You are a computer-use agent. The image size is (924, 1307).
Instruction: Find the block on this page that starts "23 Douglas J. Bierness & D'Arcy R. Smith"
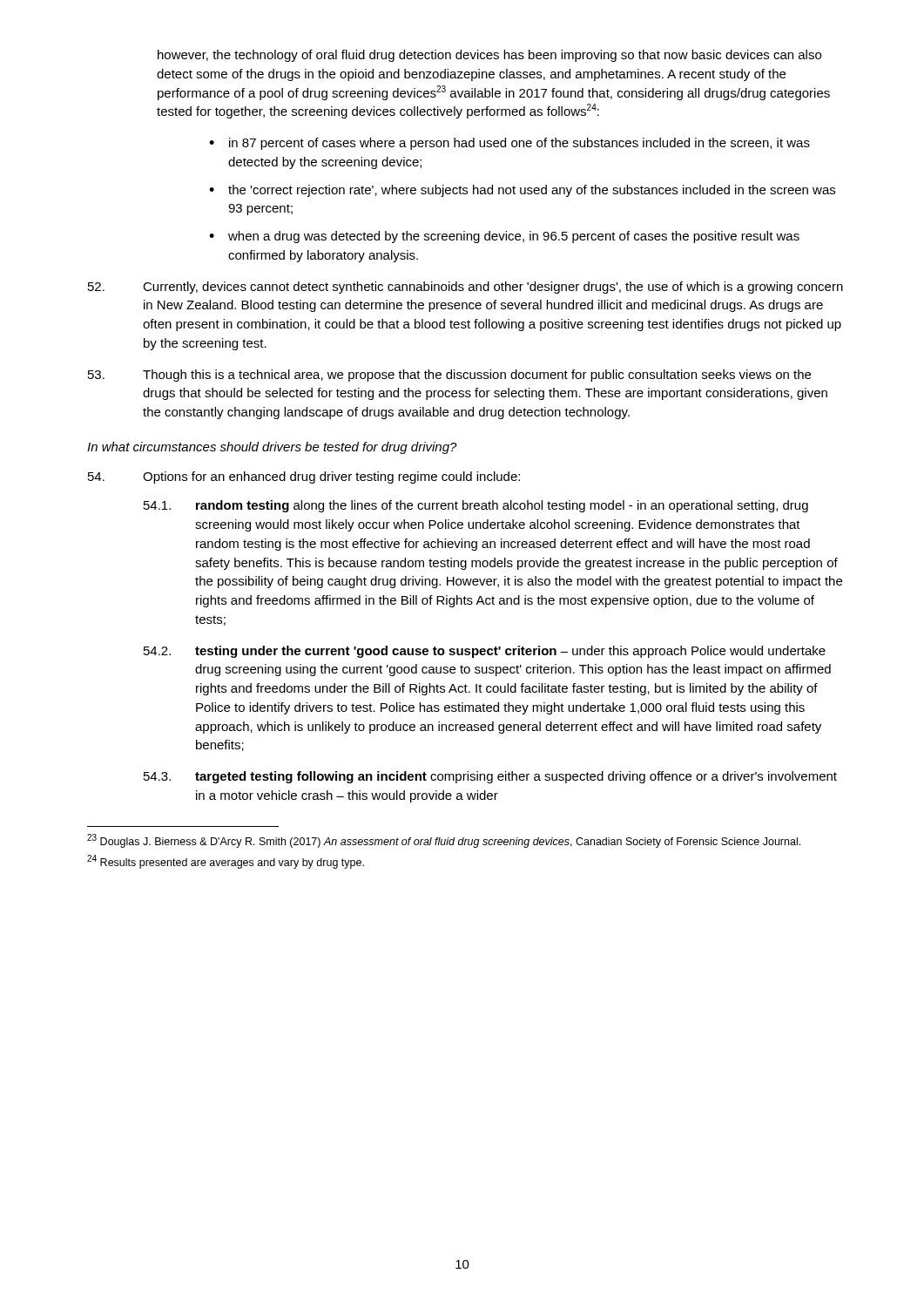(444, 840)
